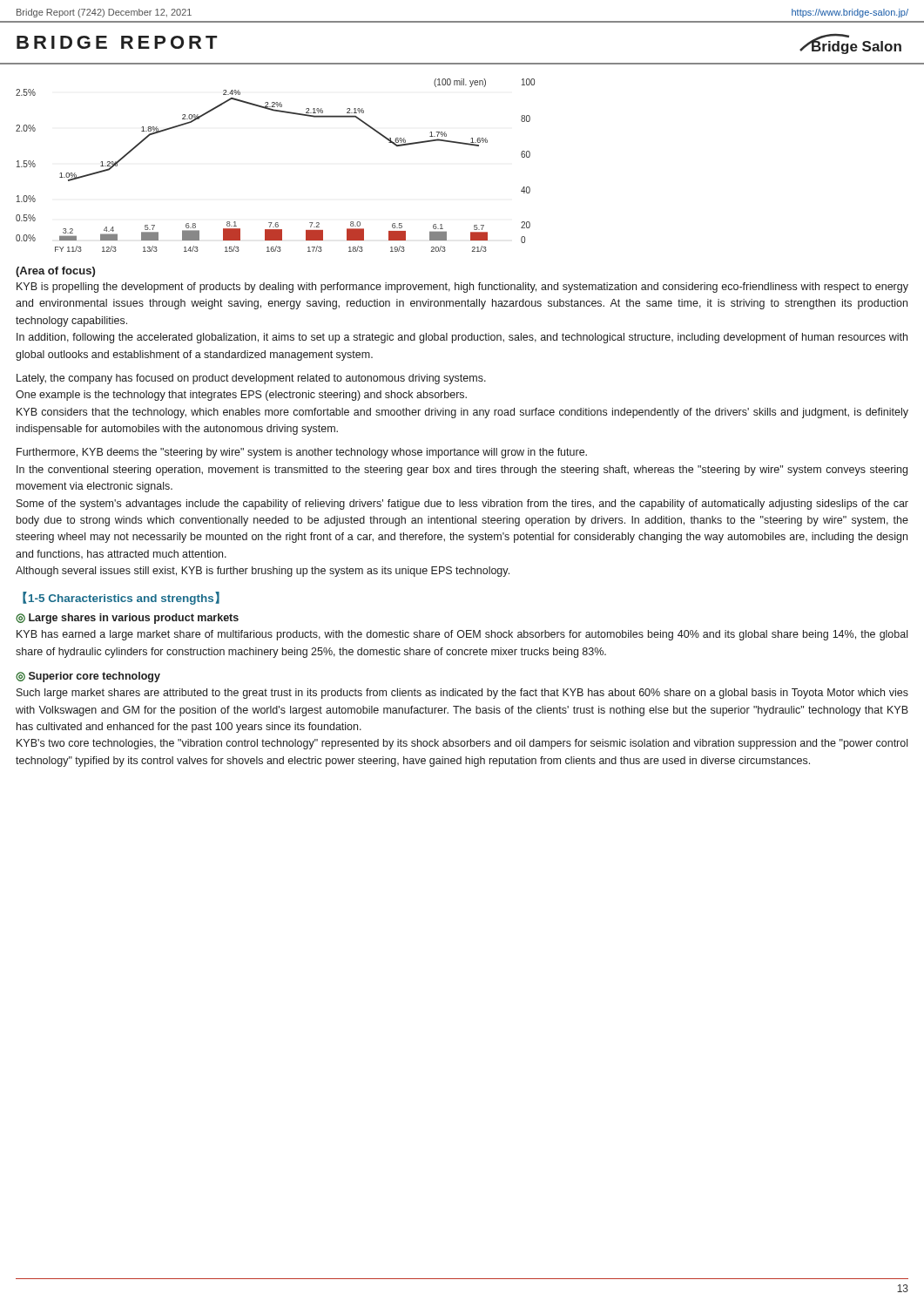Where is the passage that starts "Lately, the company"?
The height and width of the screenshot is (1307, 924).
click(x=462, y=403)
